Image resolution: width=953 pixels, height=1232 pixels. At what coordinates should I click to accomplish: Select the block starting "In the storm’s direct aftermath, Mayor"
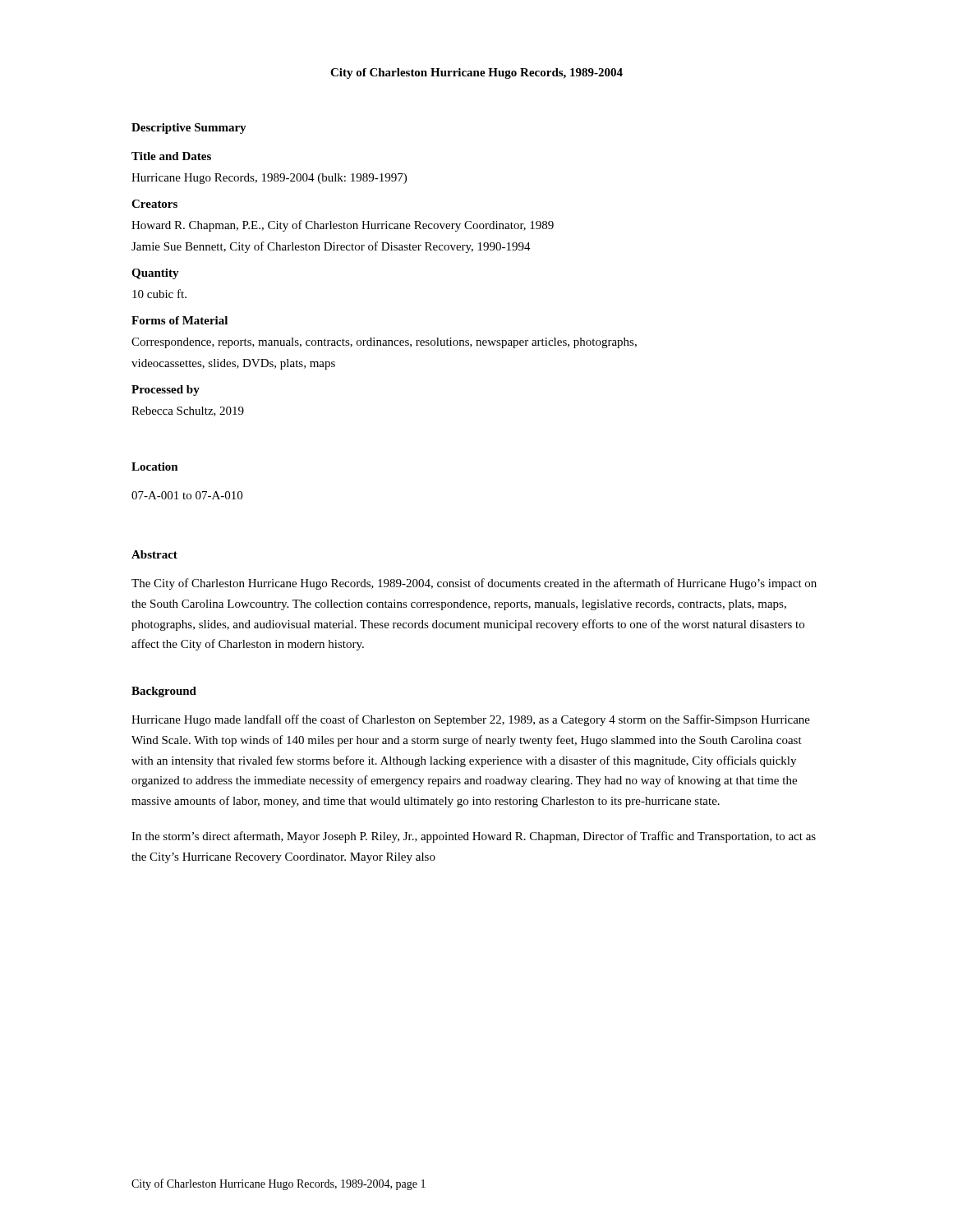point(474,846)
